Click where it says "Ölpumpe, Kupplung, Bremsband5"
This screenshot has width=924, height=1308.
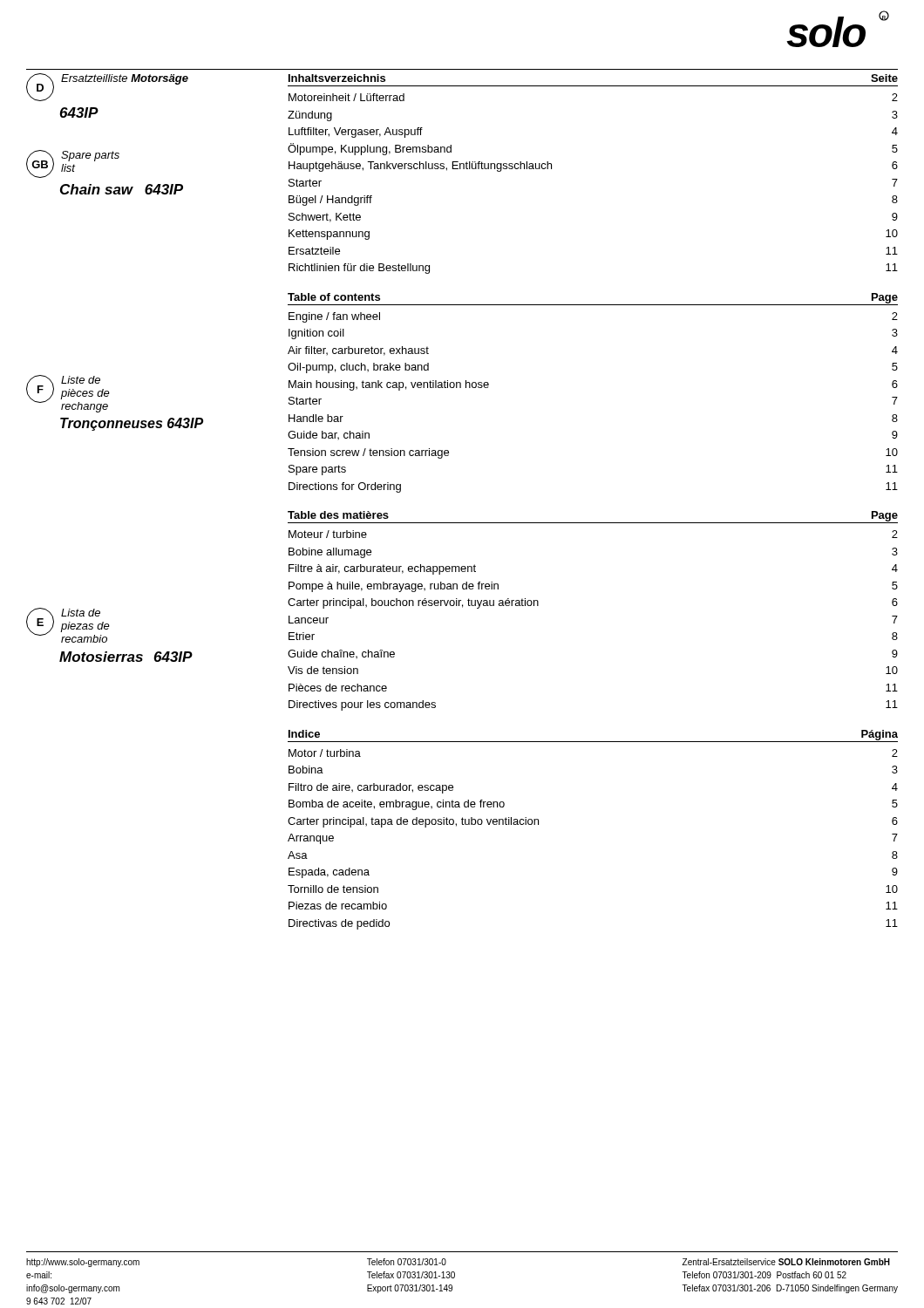tap(367, 149)
